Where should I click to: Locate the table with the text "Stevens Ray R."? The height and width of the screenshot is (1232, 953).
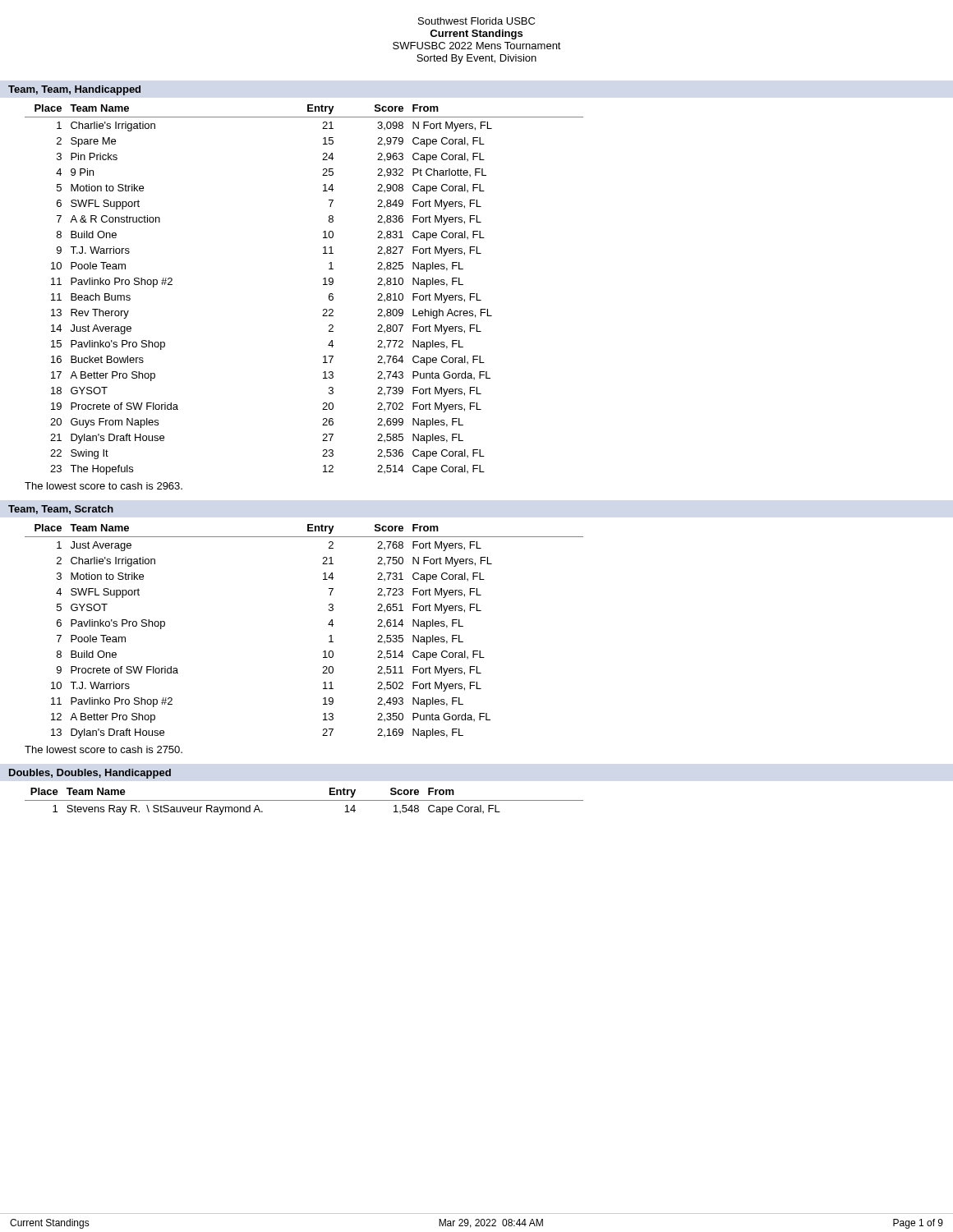tap(476, 800)
